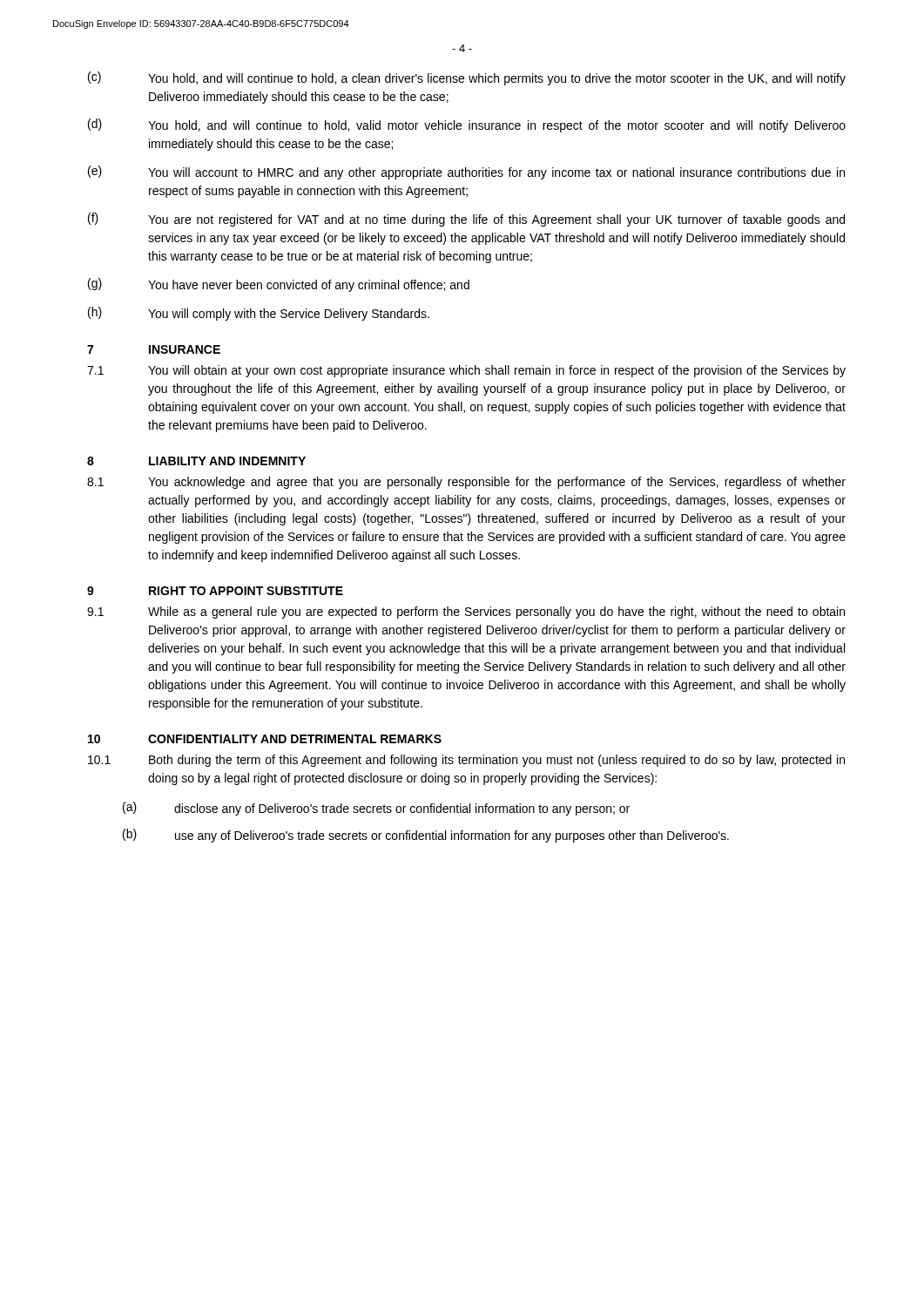Locate the block of text that opens with "1 You will obtain at your own"
The width and height of the screenshot is (924, 1307).
[x=466, y=398]
